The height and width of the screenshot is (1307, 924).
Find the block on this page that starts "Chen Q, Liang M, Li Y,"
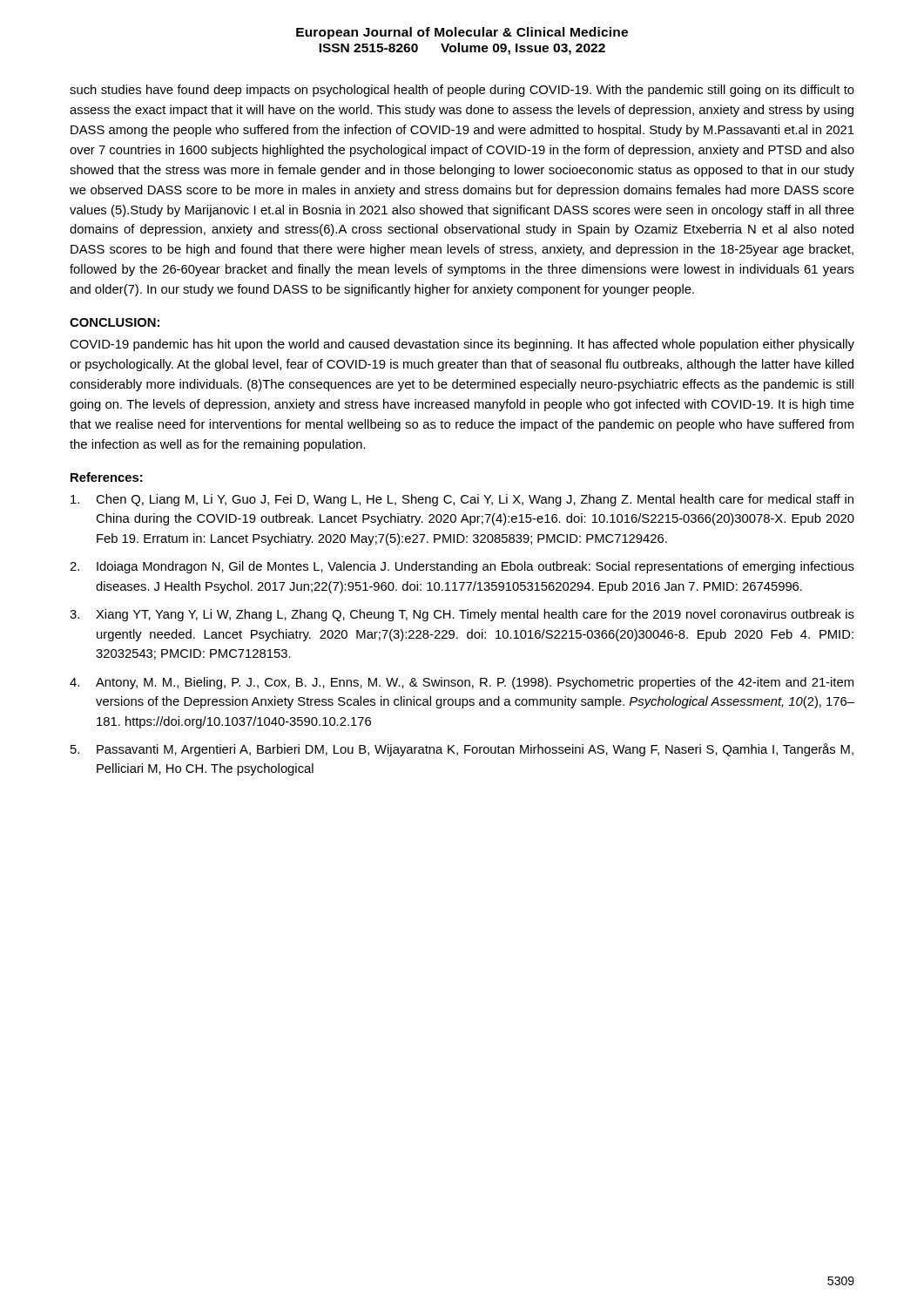tap(462, 519)
